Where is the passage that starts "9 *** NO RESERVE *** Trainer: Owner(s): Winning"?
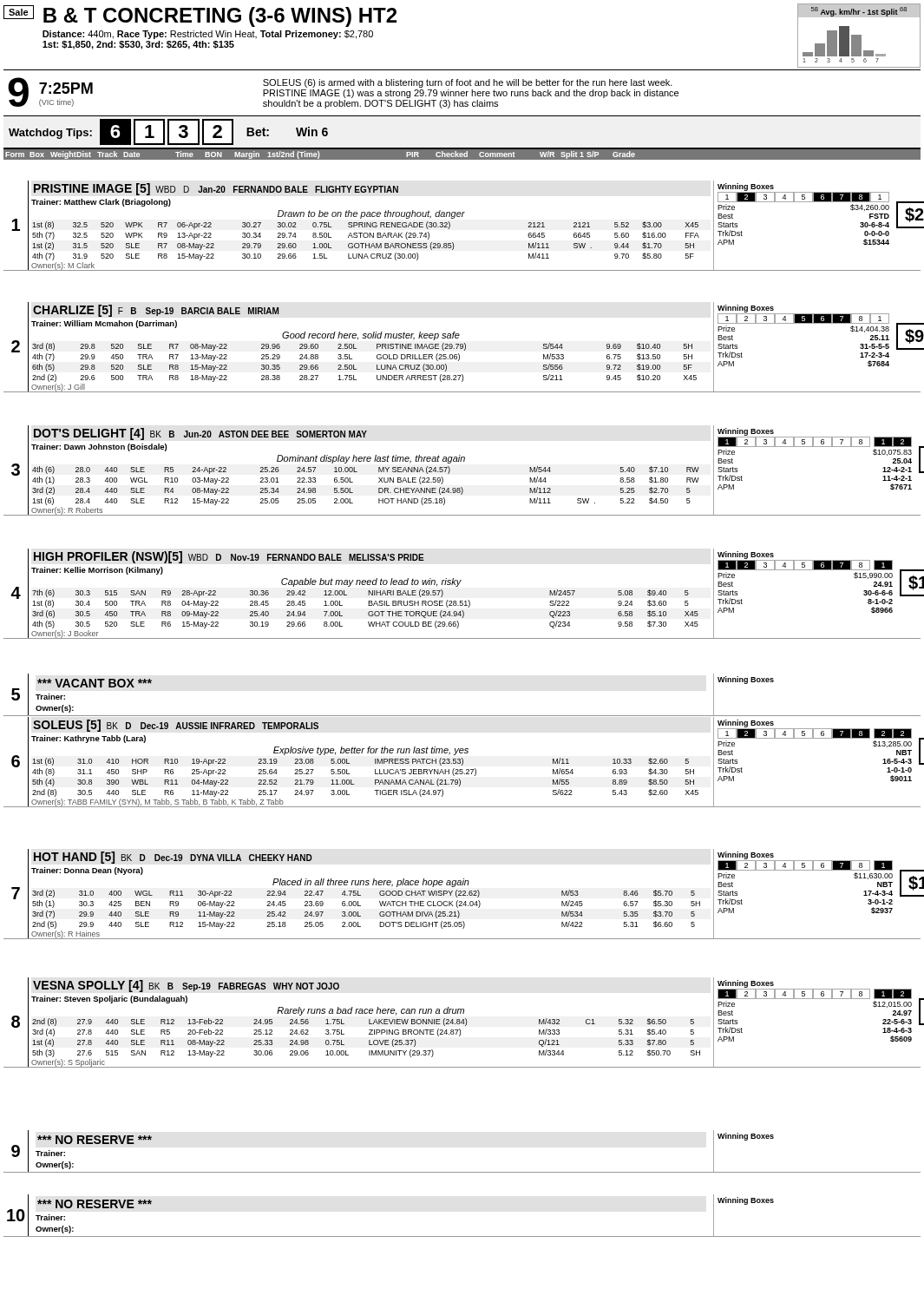Viewport: 924px width, 1302px height. (462, 1151)
